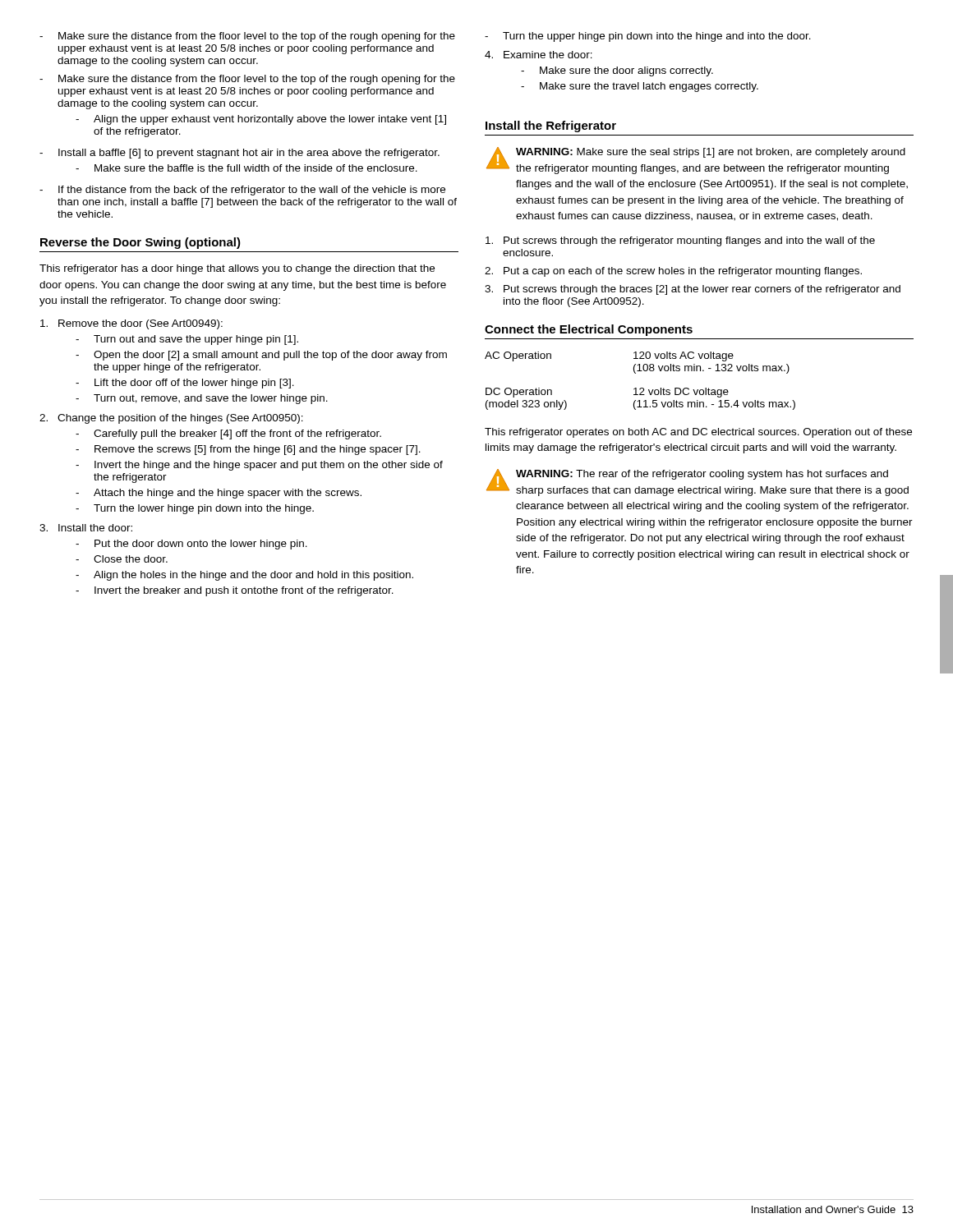Viewport: 953px width, 1232px height.
Task: Locate the section header containing "Connect the Electrical Components"
Action: pos(589,329)
